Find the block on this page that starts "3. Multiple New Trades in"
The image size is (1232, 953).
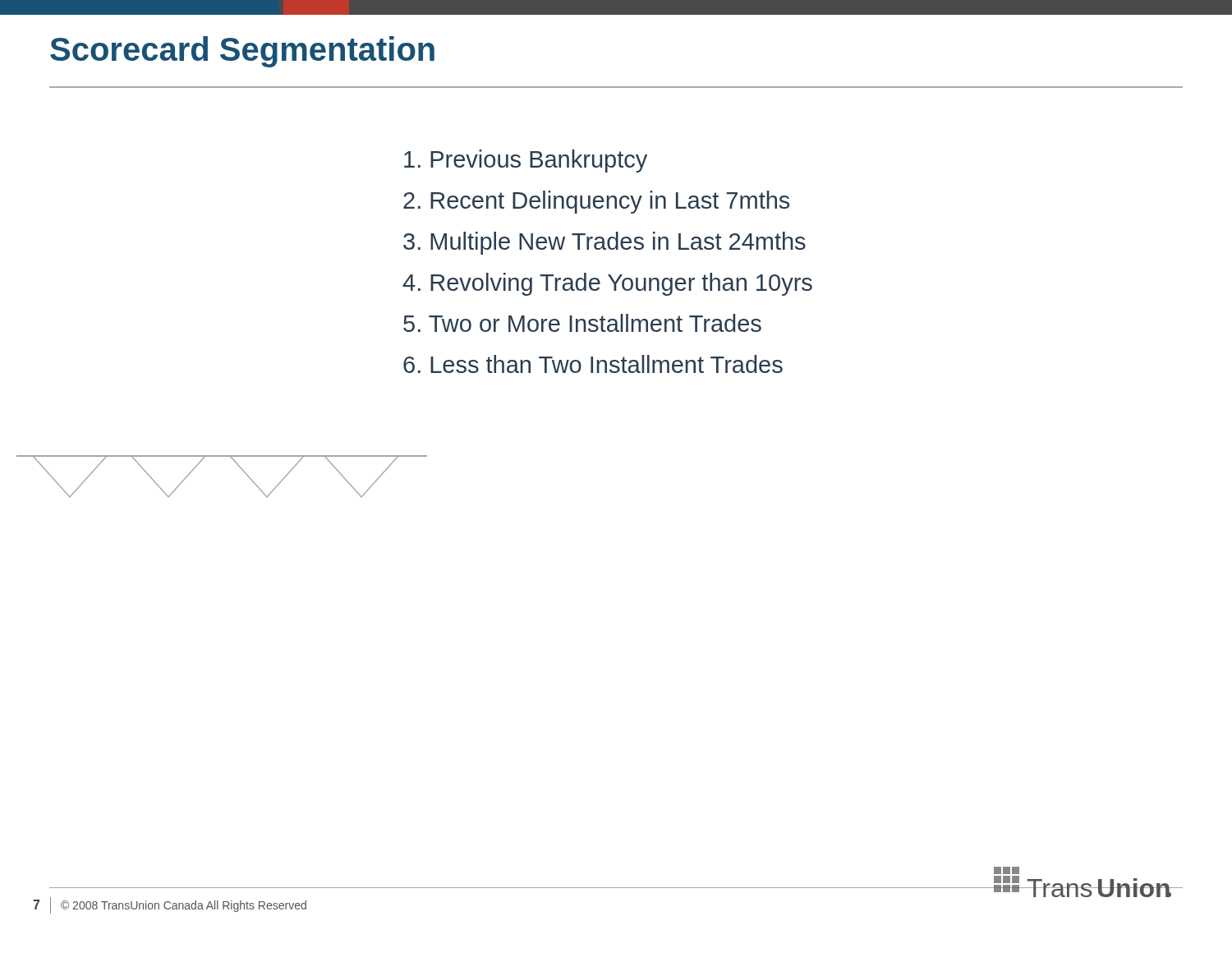604,242
